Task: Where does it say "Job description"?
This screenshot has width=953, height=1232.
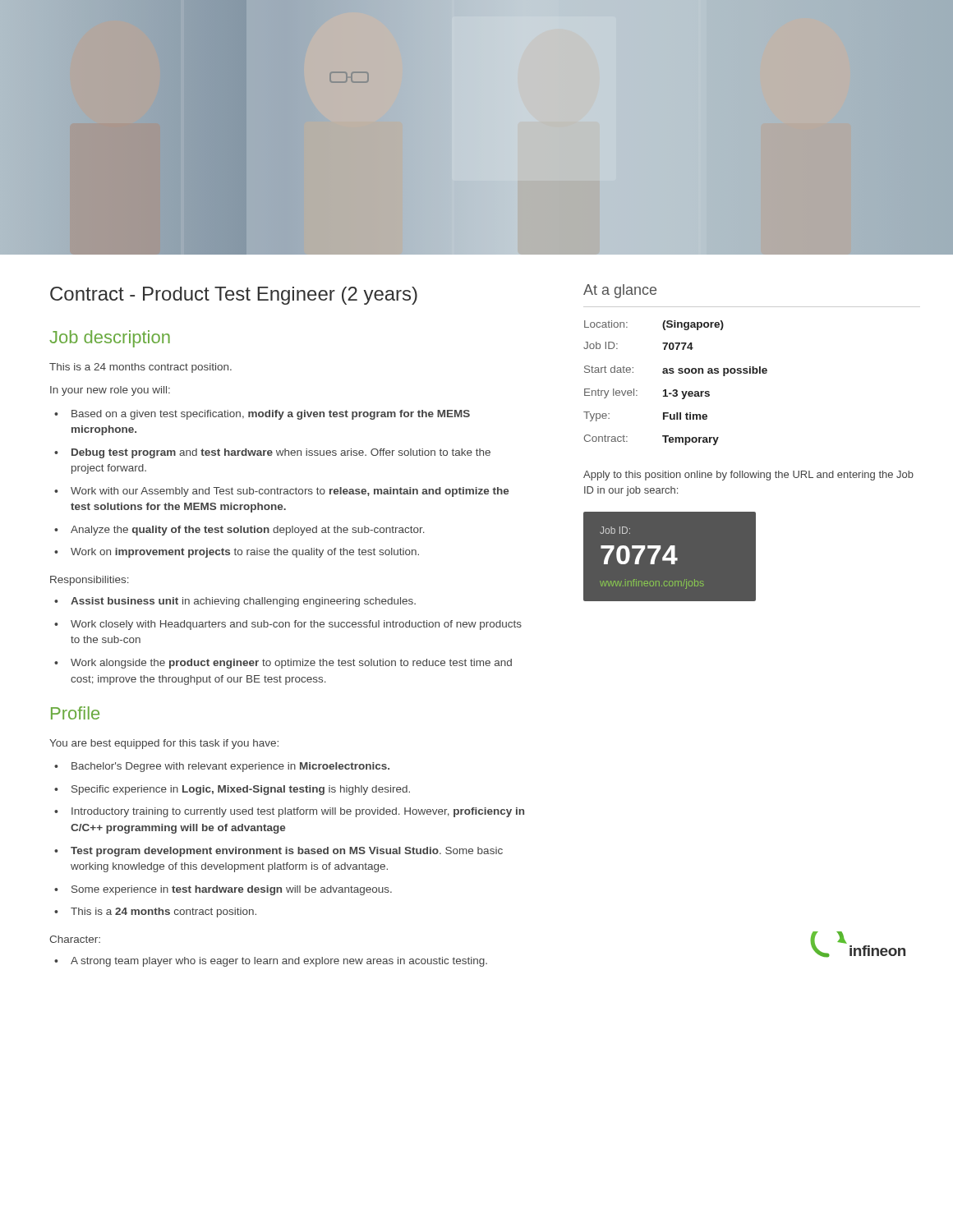Action: pos(110,337)
